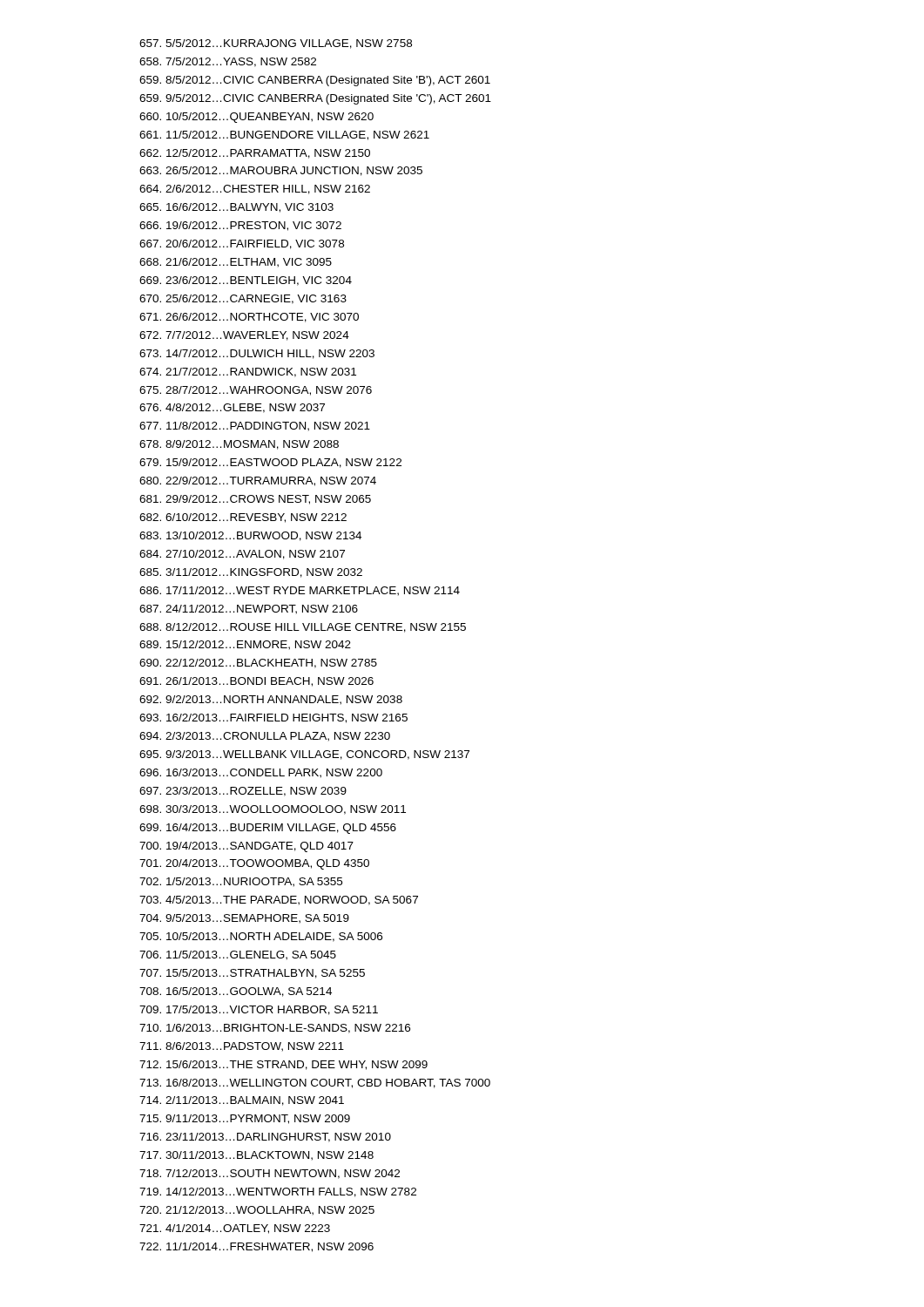The width and height of the screenshot is (924, 1307).
Task: Click on the list item with the text "676. 4/8/2012…GLEBE, NSW 2037"
Action: pyautogui.click(x=232, y=408)
